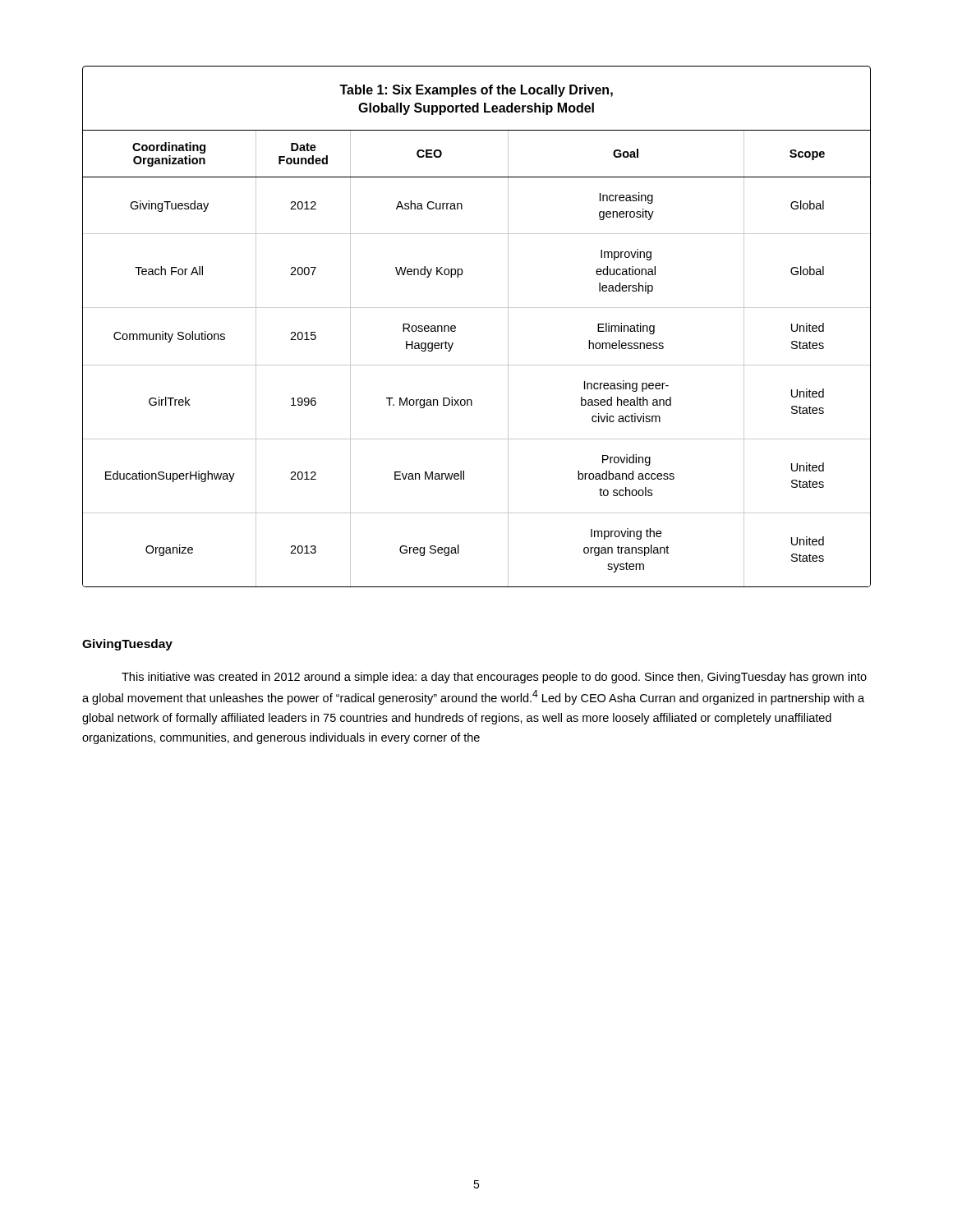Point to the region starting "This initiative was created"
Viewport: 953px width, 1232px height.
coord(474,707)
